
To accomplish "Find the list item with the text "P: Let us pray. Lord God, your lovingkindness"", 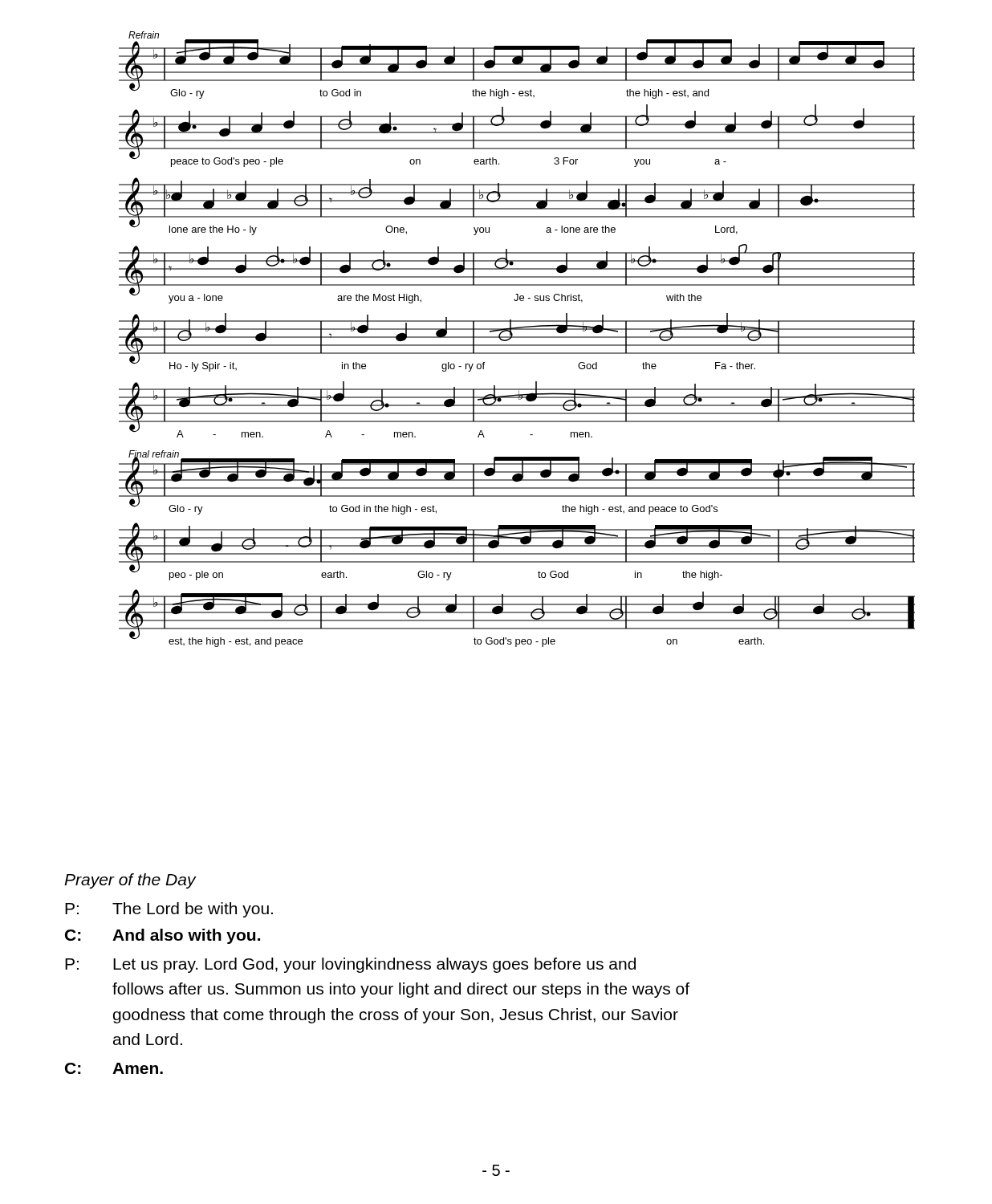I will pyautogui.click(x=498, y=1001).
